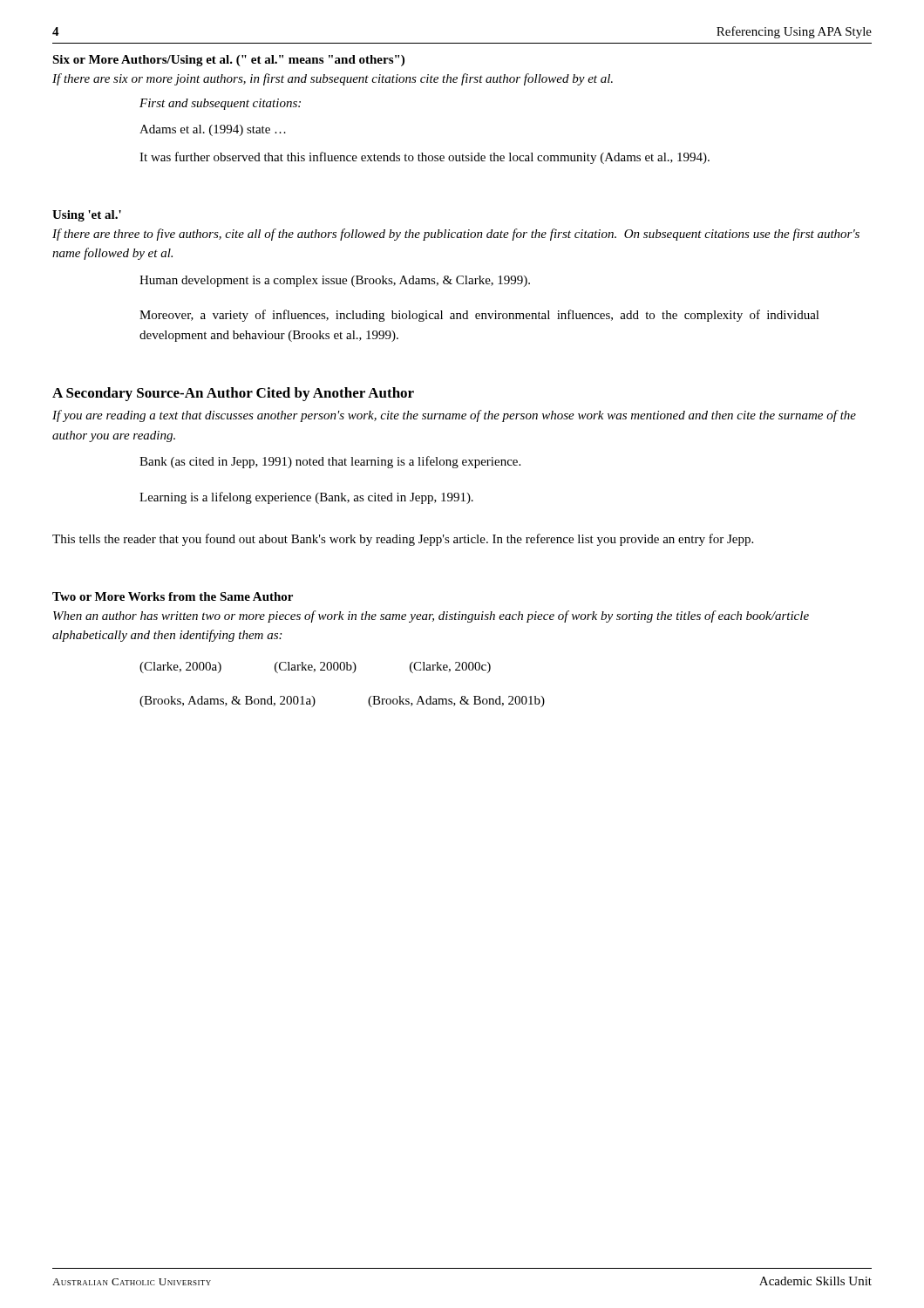Find the element starting "(Brooks, Adams, &"
This screenshot has height=1308, width=924.
(x=222, y=702)
